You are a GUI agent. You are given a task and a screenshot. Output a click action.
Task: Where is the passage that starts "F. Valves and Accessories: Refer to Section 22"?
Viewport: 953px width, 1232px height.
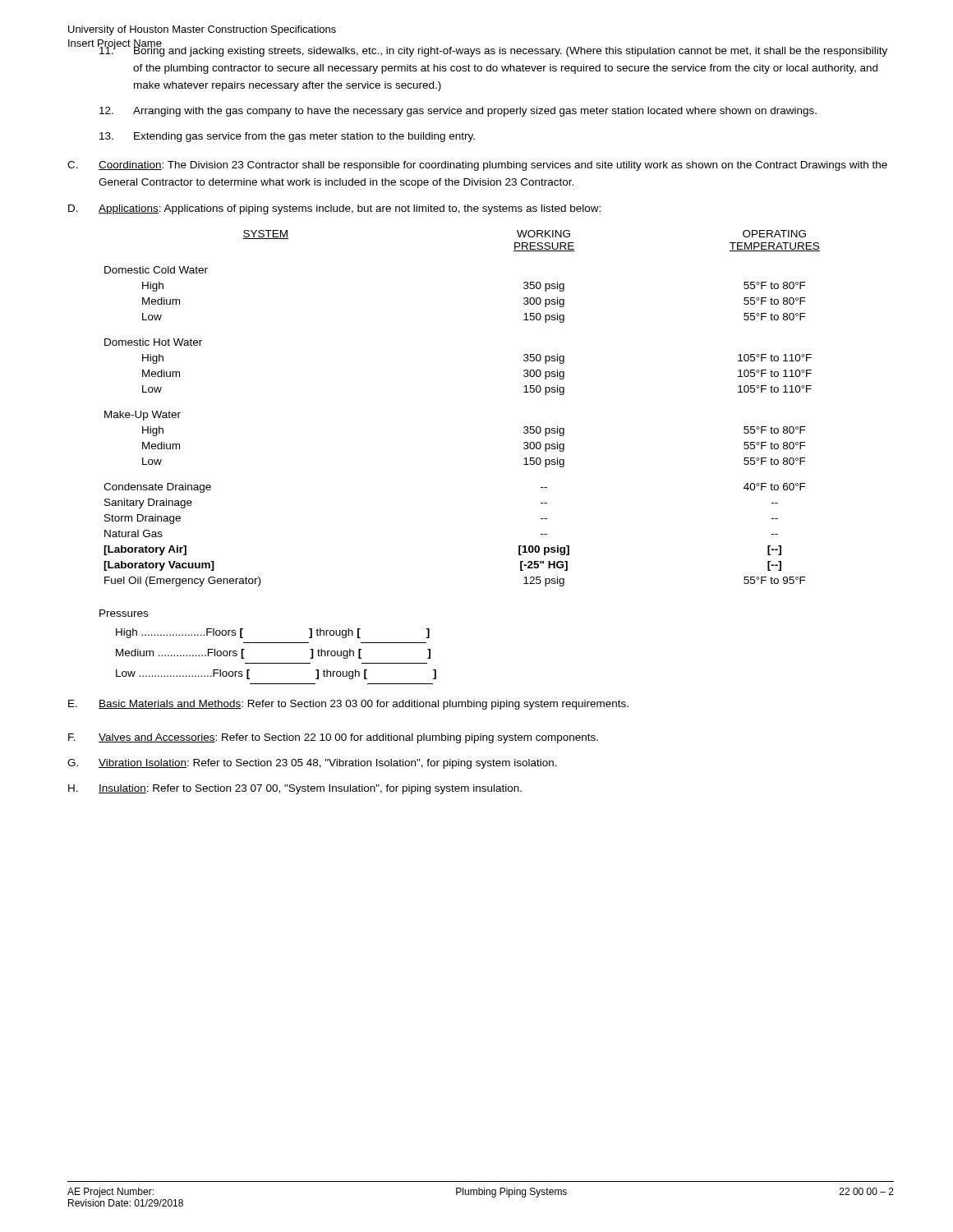[333, 738]
